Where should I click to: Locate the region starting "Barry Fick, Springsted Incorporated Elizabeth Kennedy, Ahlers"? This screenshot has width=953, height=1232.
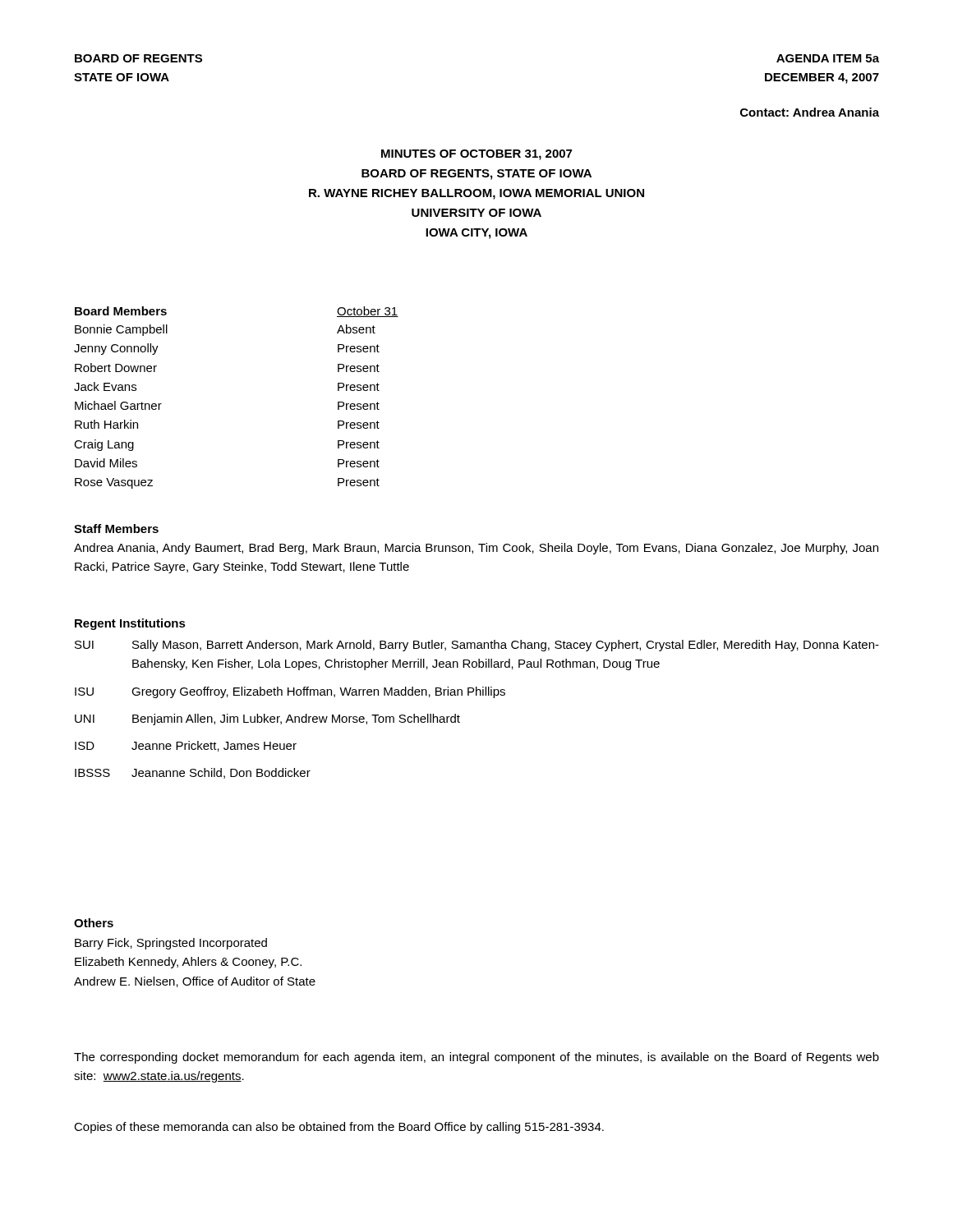(195, 962)
